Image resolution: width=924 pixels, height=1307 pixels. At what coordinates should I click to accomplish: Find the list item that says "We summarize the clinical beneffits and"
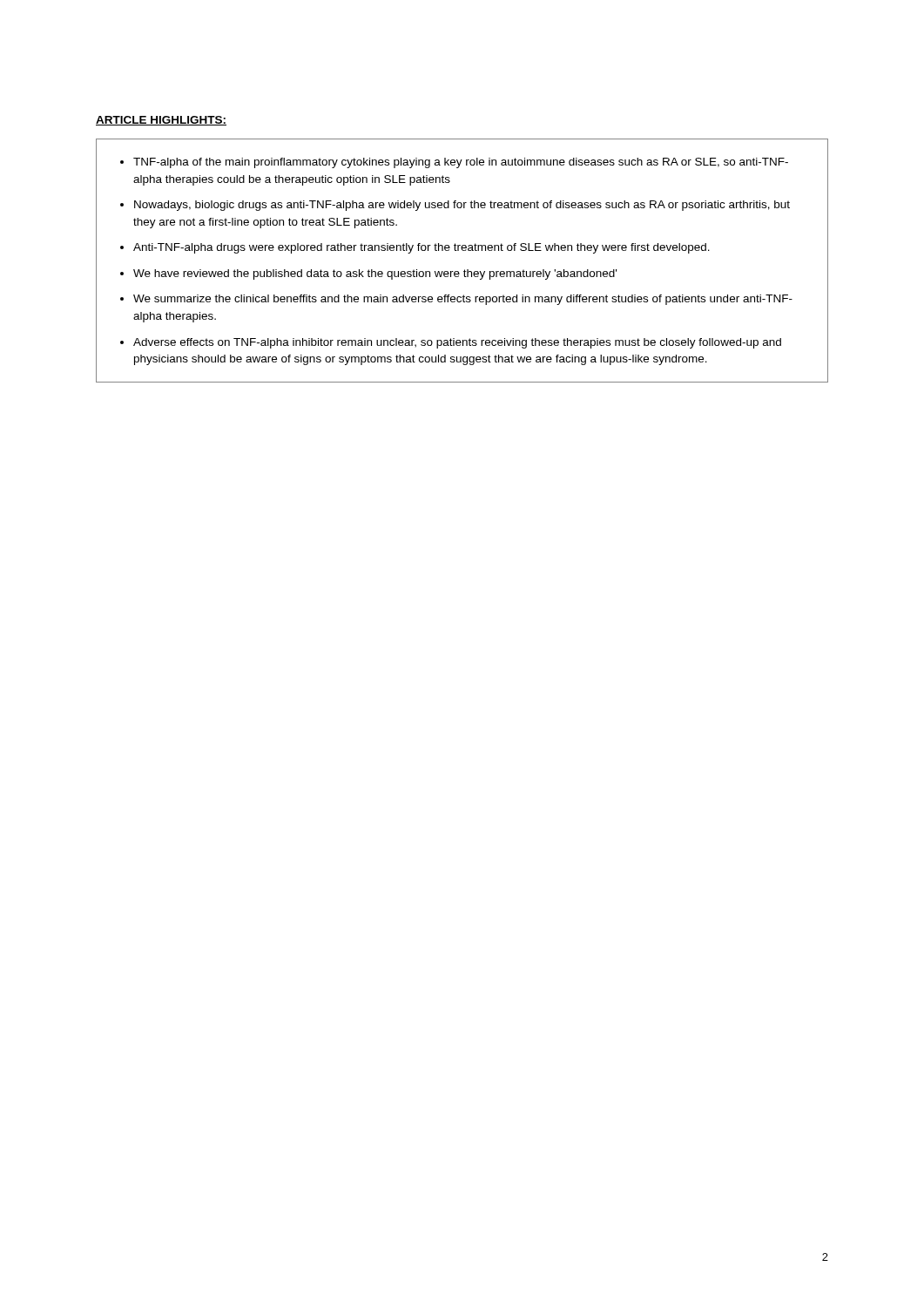463,307
